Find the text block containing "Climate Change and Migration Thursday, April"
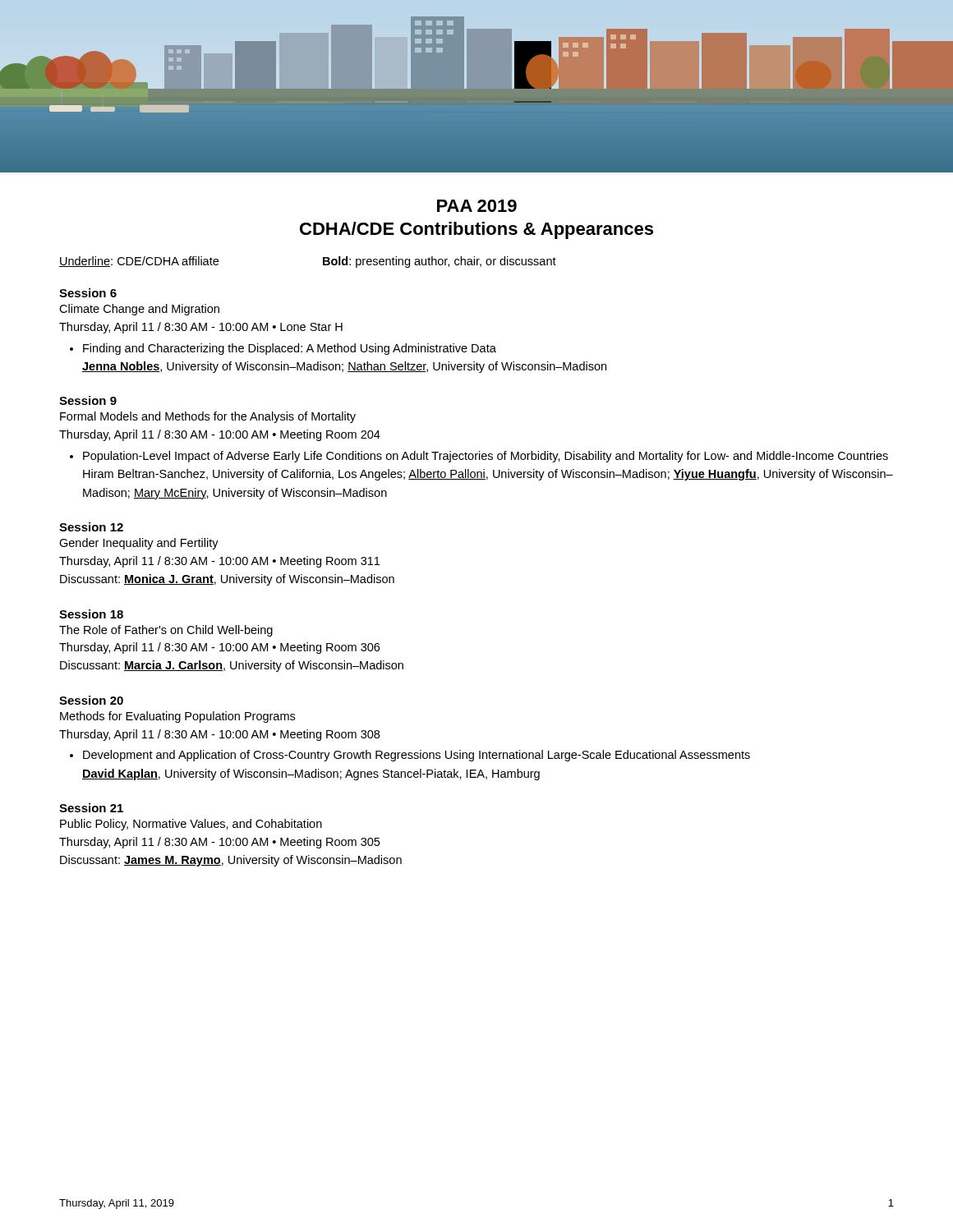 201,318
